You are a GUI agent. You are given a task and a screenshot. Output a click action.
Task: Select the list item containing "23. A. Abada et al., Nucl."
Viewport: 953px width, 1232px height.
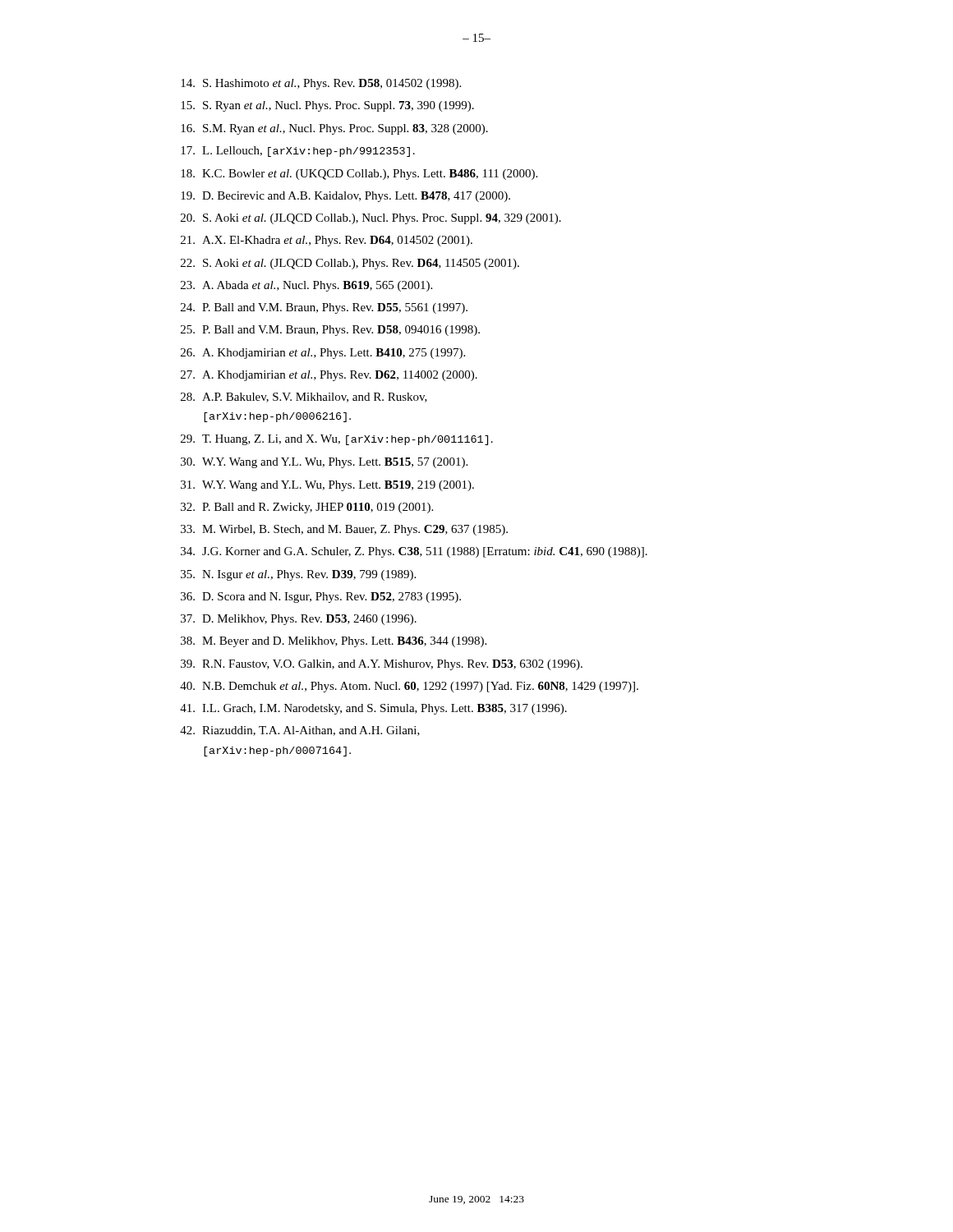[x=306, y=286]
